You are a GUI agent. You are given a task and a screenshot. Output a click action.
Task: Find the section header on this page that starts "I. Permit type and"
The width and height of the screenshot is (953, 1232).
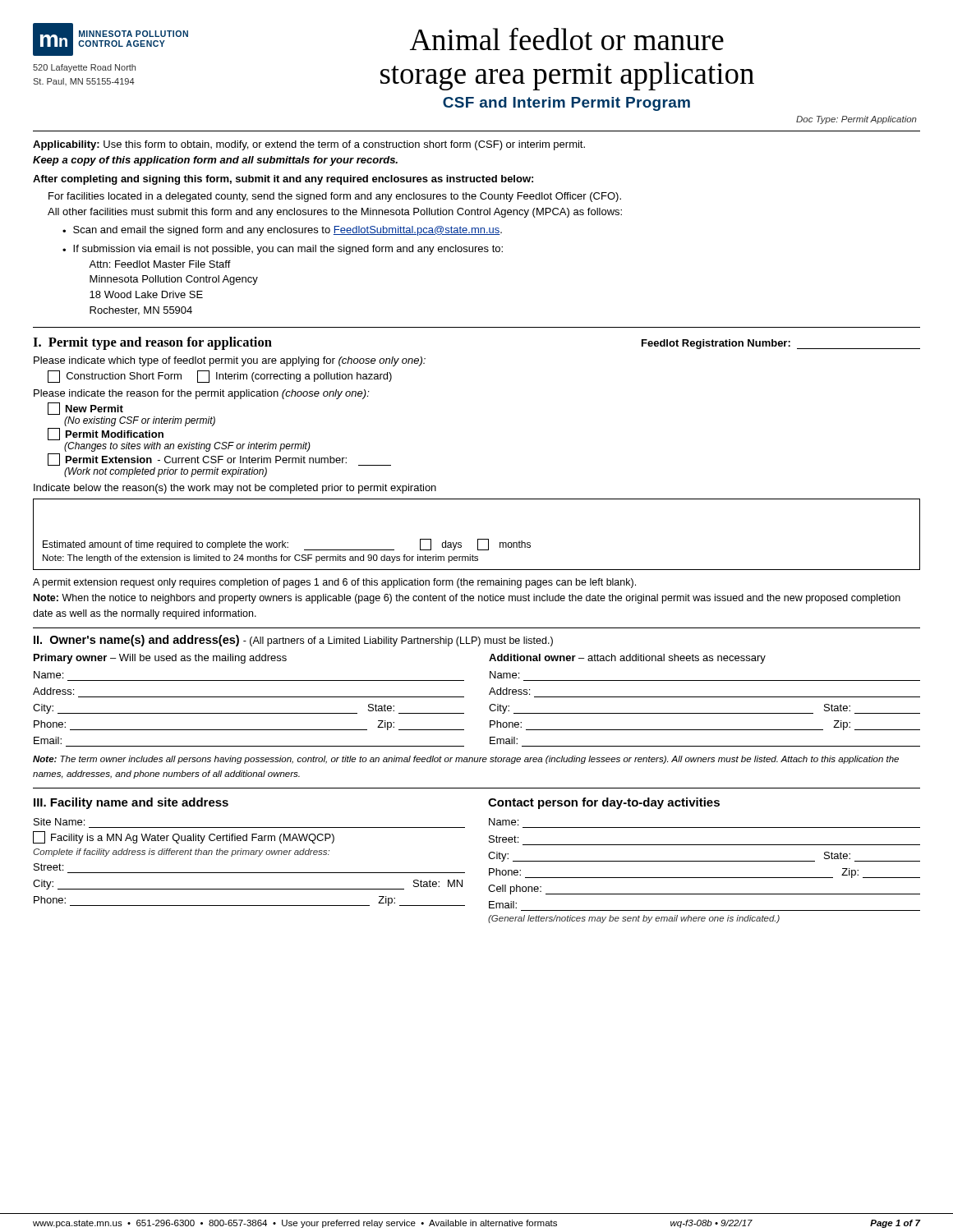(x=152, y=342)
